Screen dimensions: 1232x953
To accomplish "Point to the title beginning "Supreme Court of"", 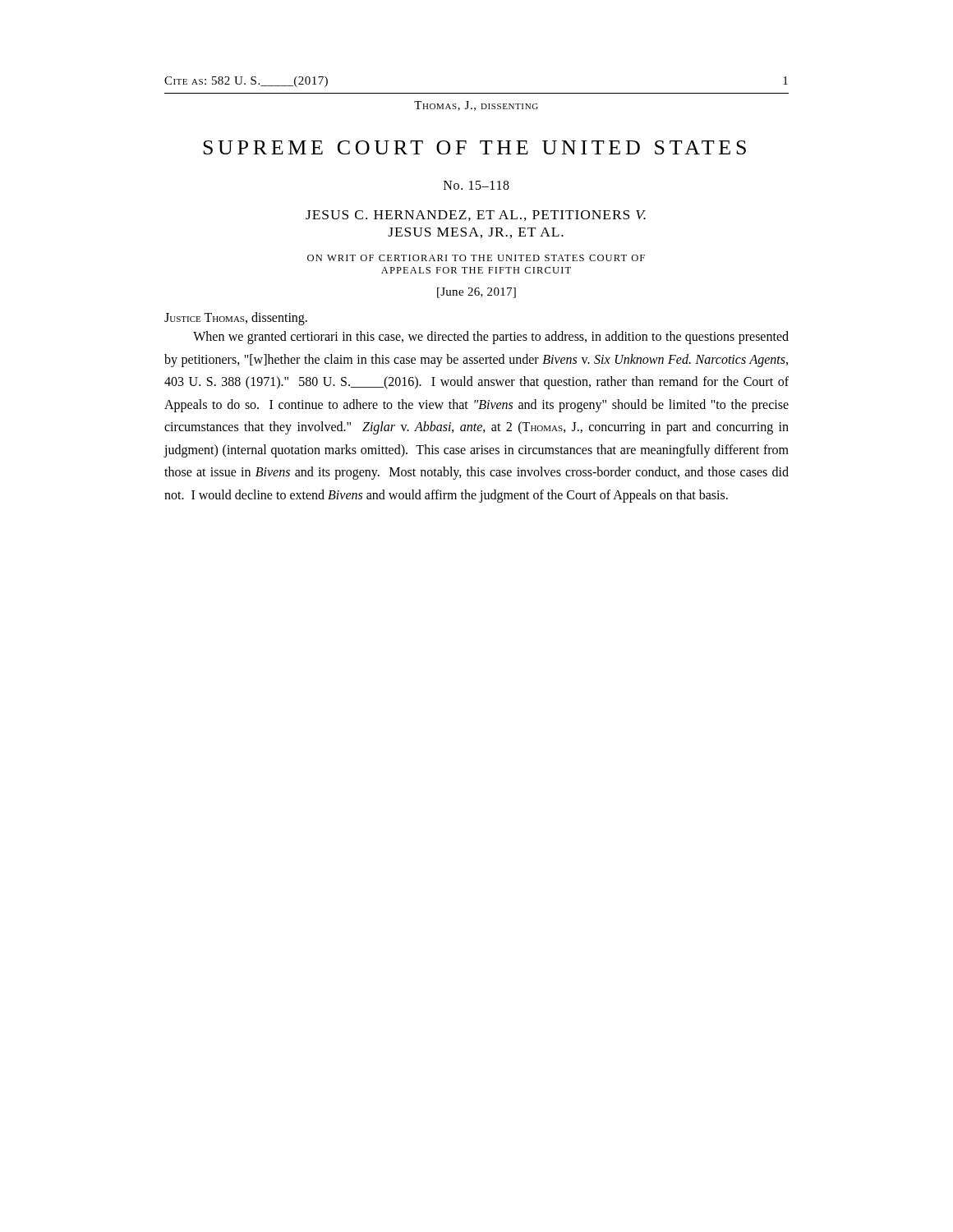I will pyautogui.click(x=476, y=148).
